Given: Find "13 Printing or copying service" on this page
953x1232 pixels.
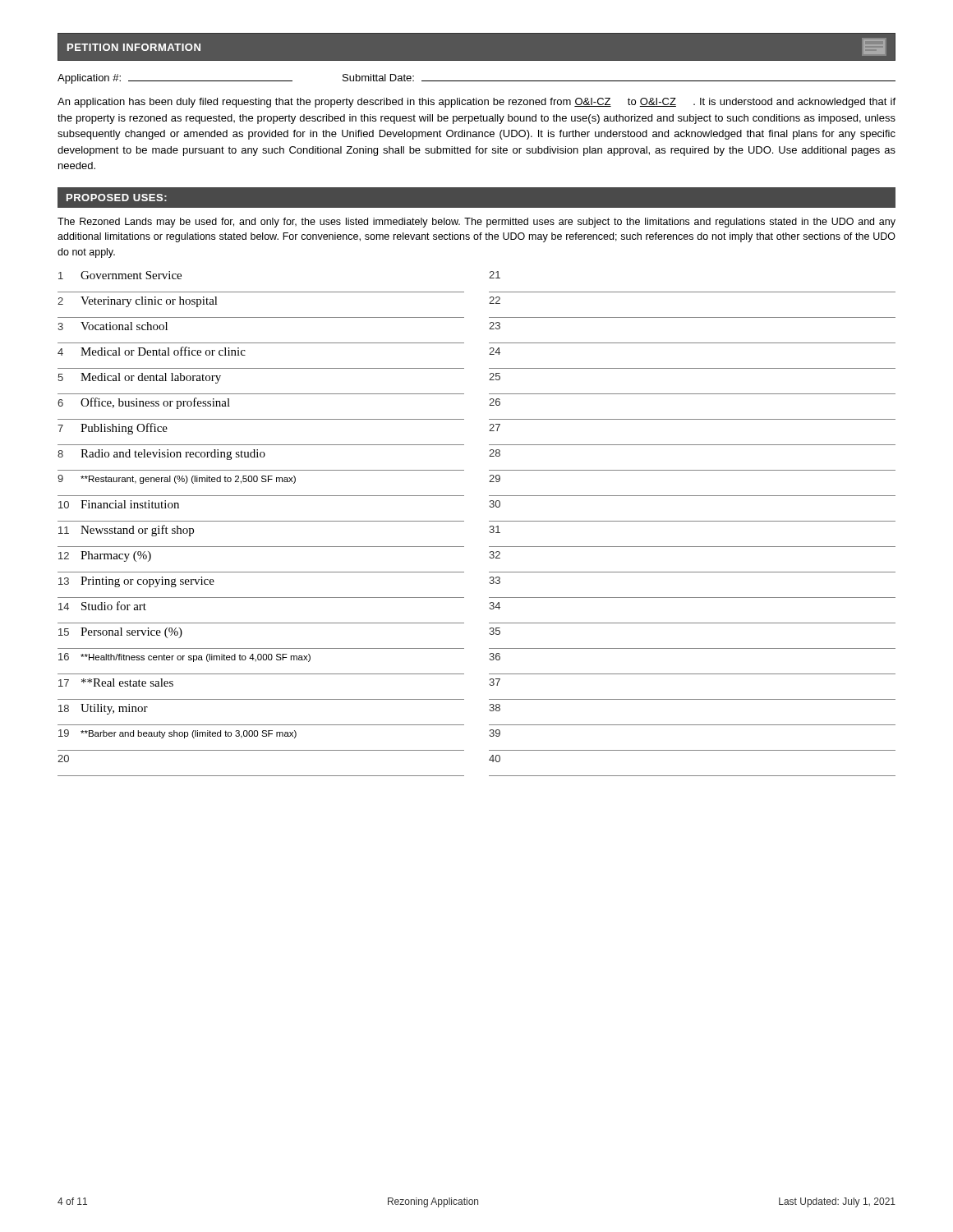Looking at the screenshot, I should (261, 581).
